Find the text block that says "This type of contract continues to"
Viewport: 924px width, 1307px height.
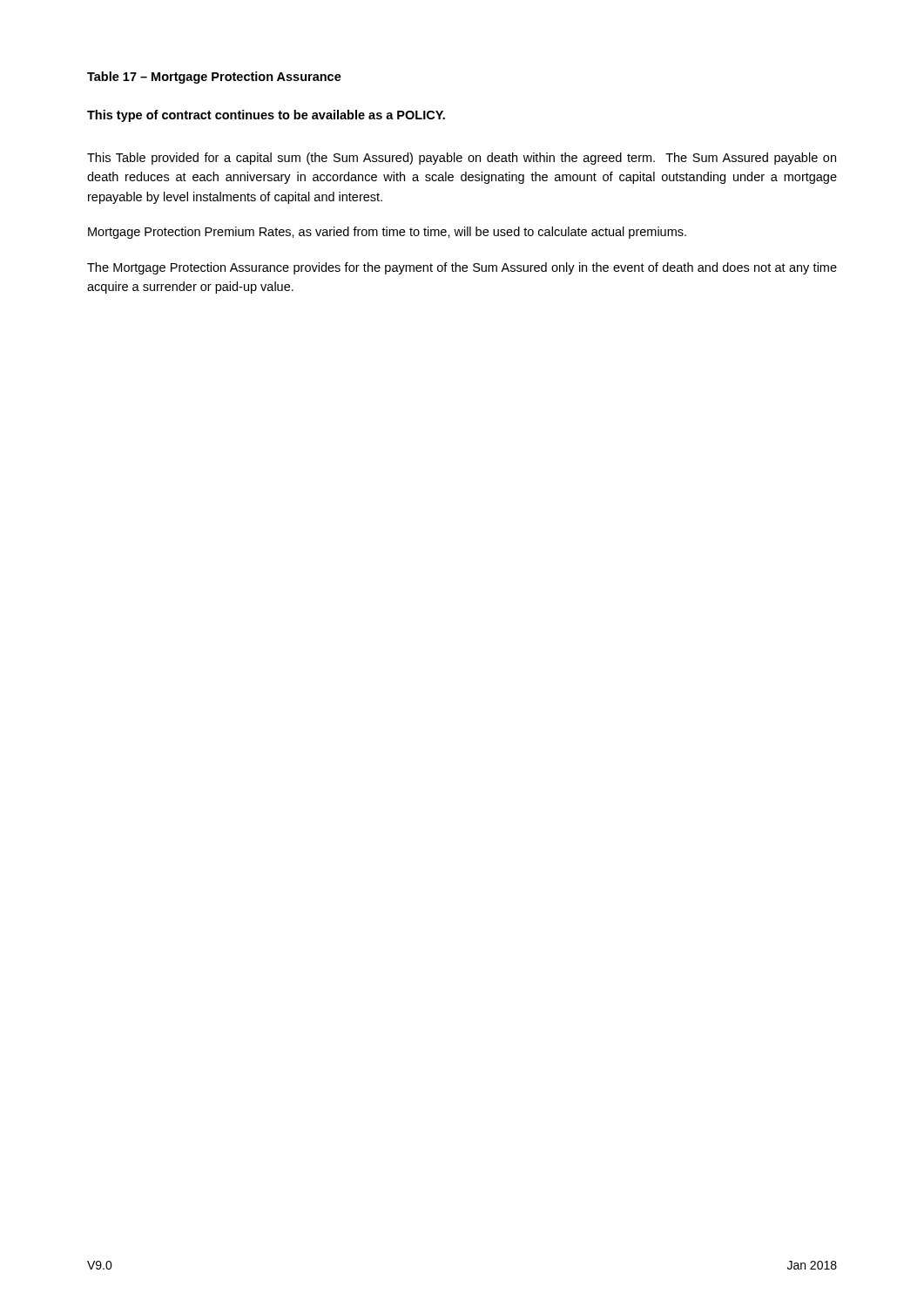(x=266, y=115)
